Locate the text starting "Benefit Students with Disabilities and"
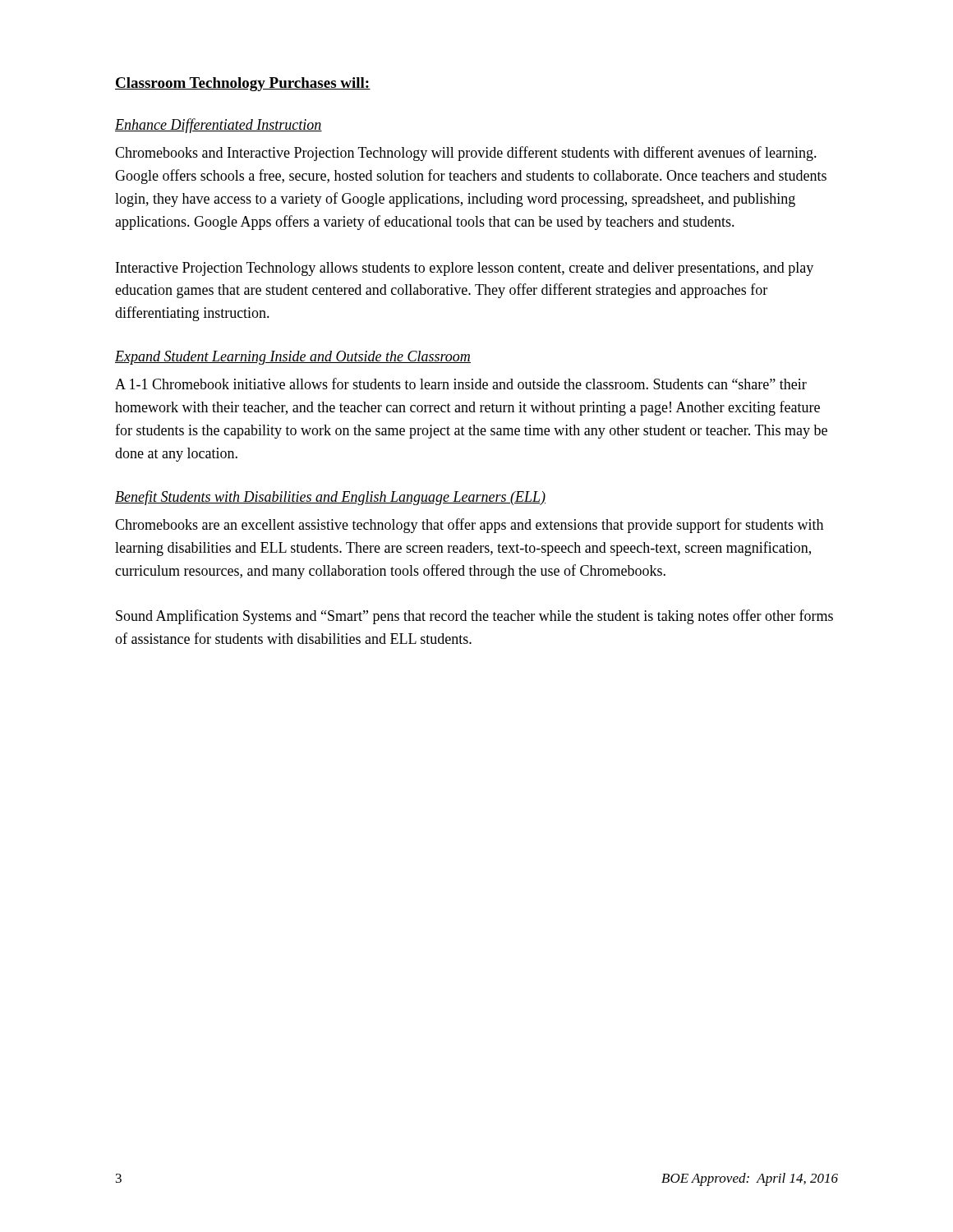The image size is (953, 1232). pos(476,497)
